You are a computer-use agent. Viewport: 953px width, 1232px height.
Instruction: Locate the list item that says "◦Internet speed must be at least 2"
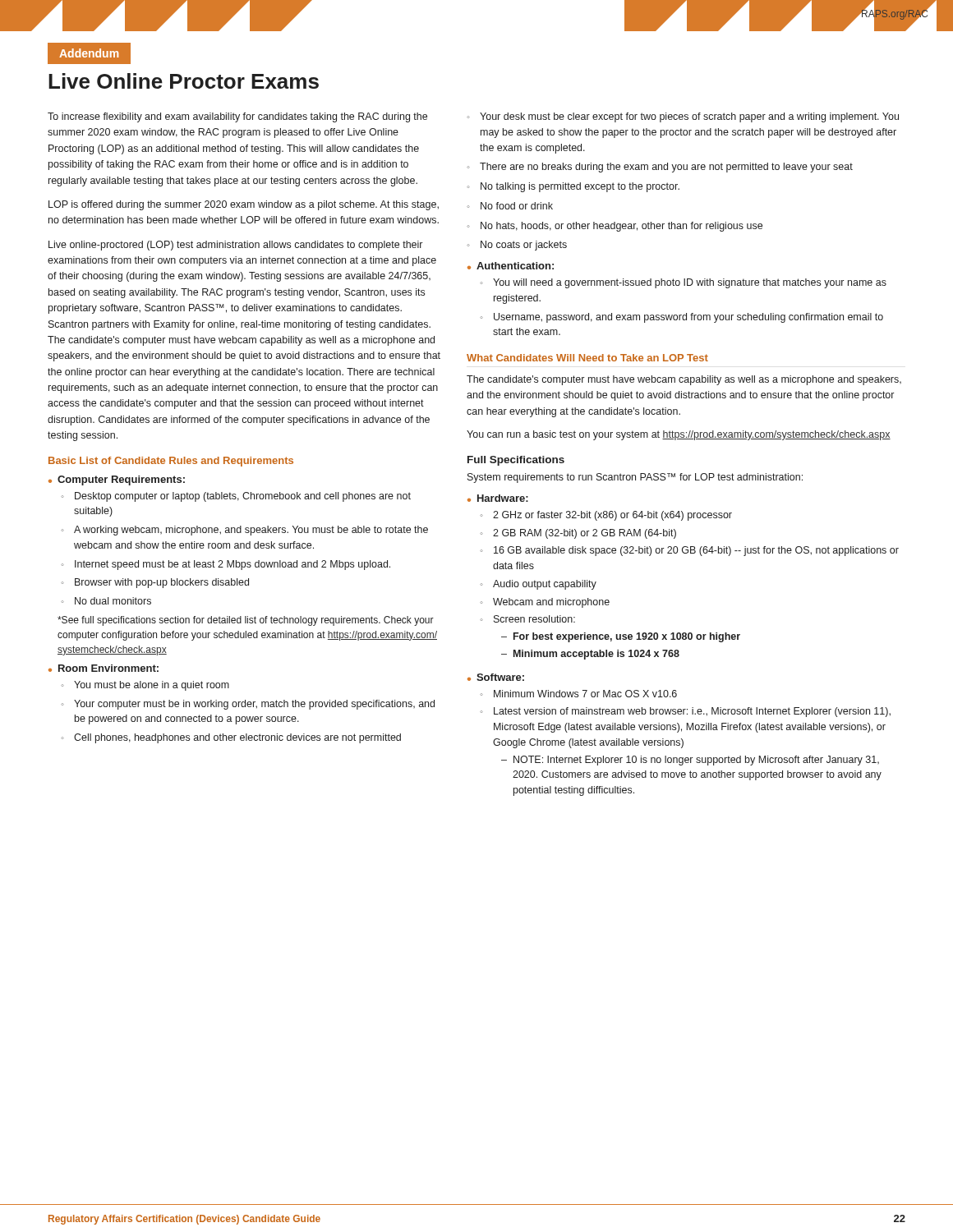pos(226,564)
